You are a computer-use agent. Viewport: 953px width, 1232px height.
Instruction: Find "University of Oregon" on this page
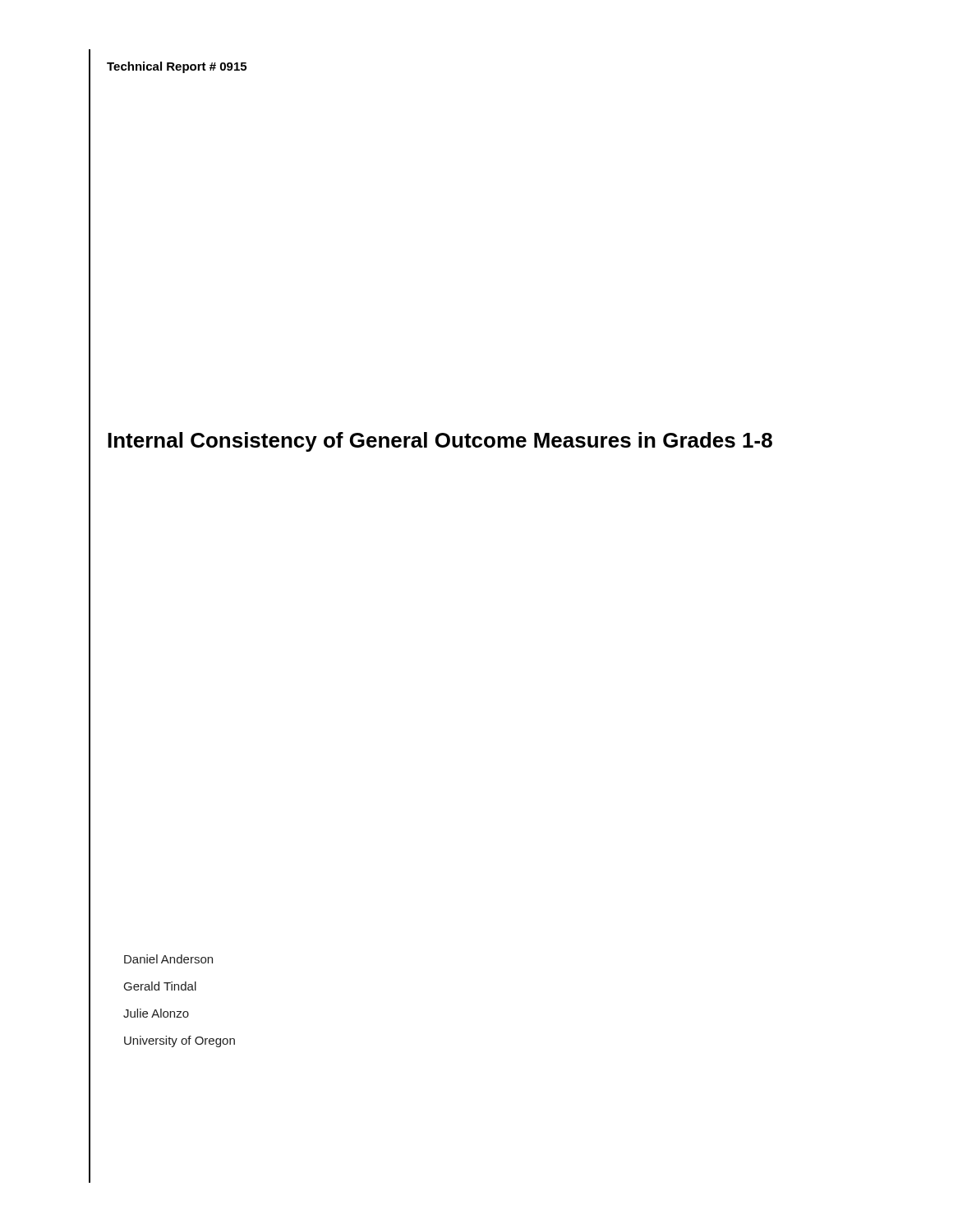179,1040
